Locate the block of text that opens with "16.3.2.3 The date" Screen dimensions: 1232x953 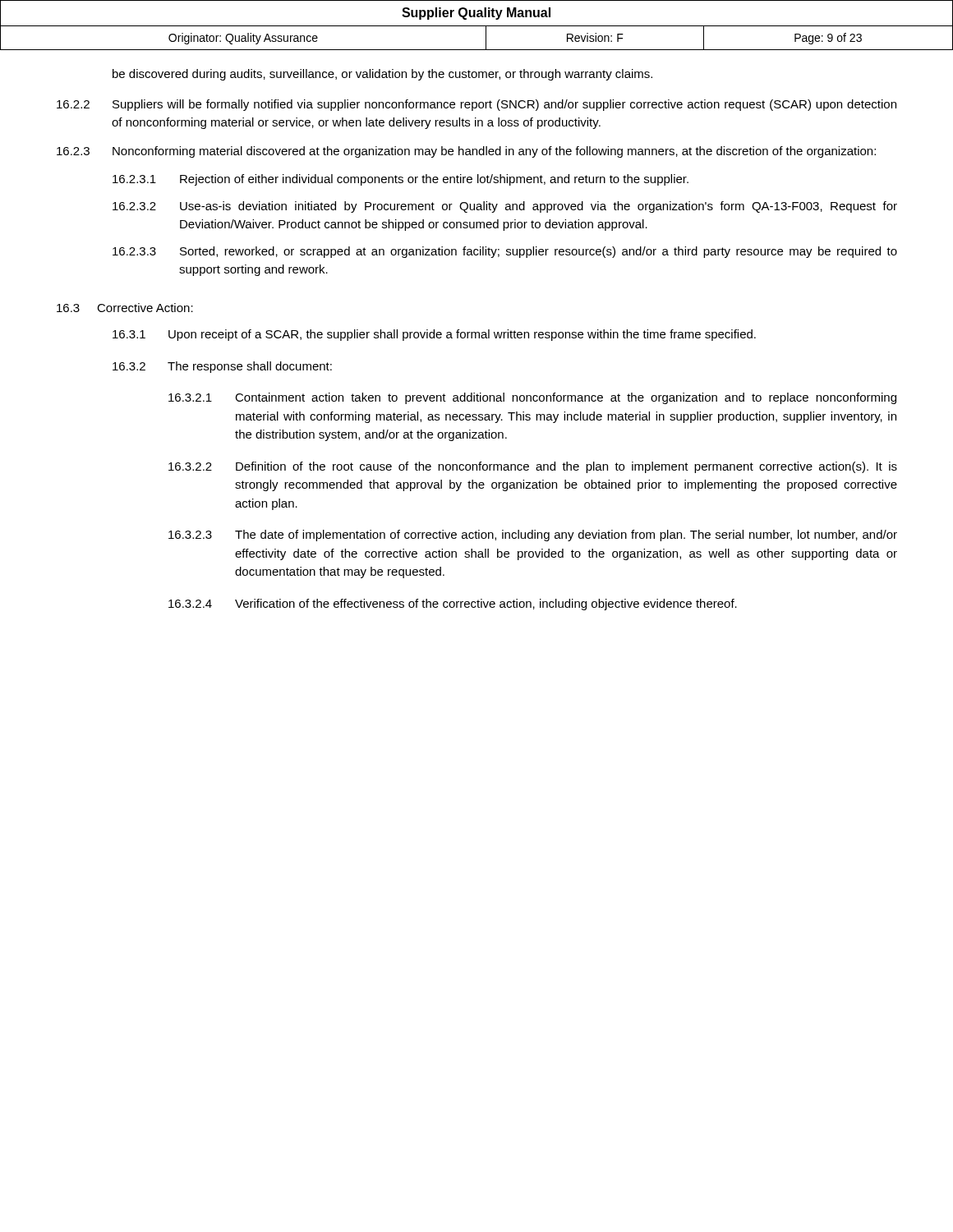point(476,553)
